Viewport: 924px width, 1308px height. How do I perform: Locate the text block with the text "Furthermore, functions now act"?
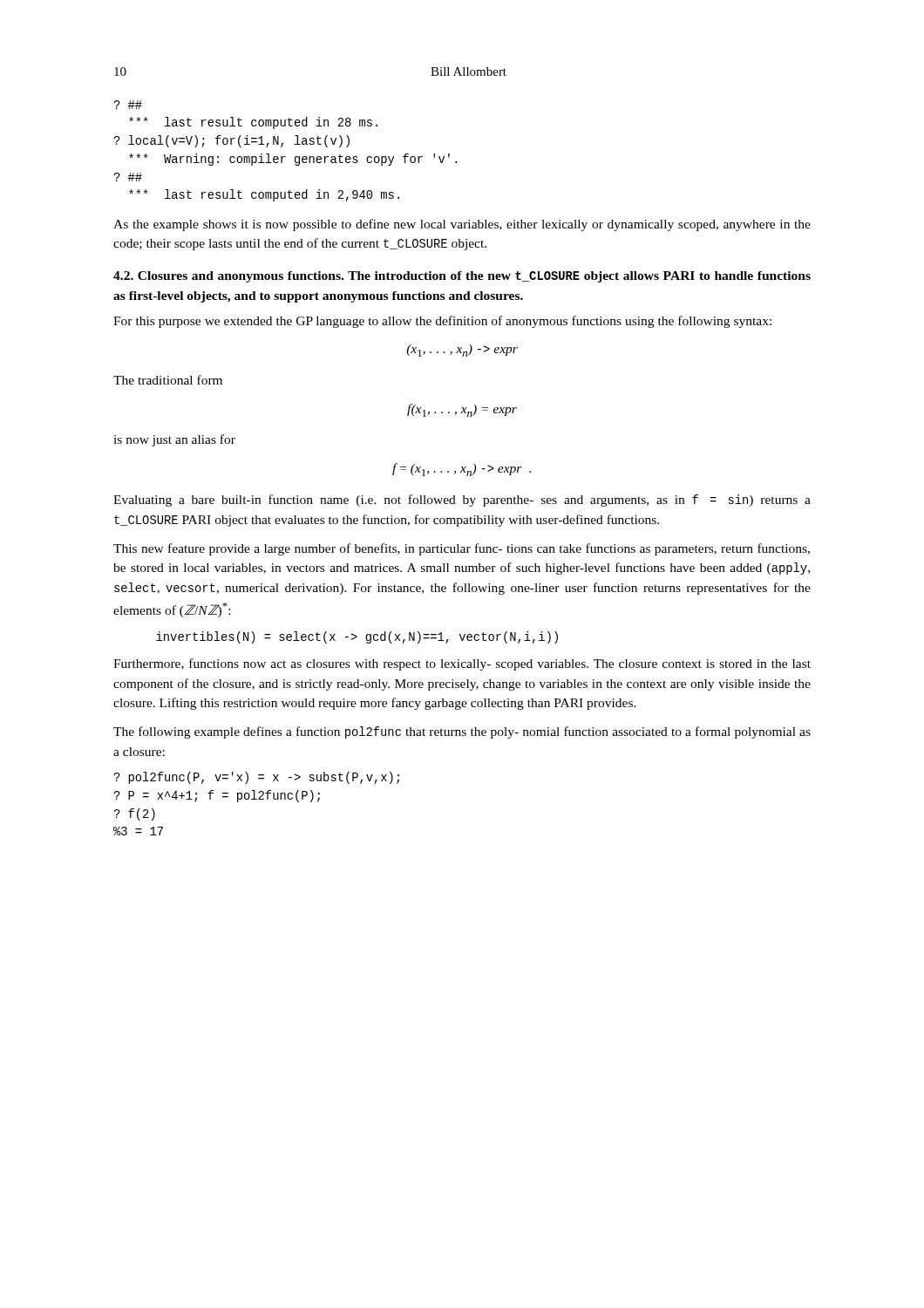pyautogui.click(x=462, y=683)
